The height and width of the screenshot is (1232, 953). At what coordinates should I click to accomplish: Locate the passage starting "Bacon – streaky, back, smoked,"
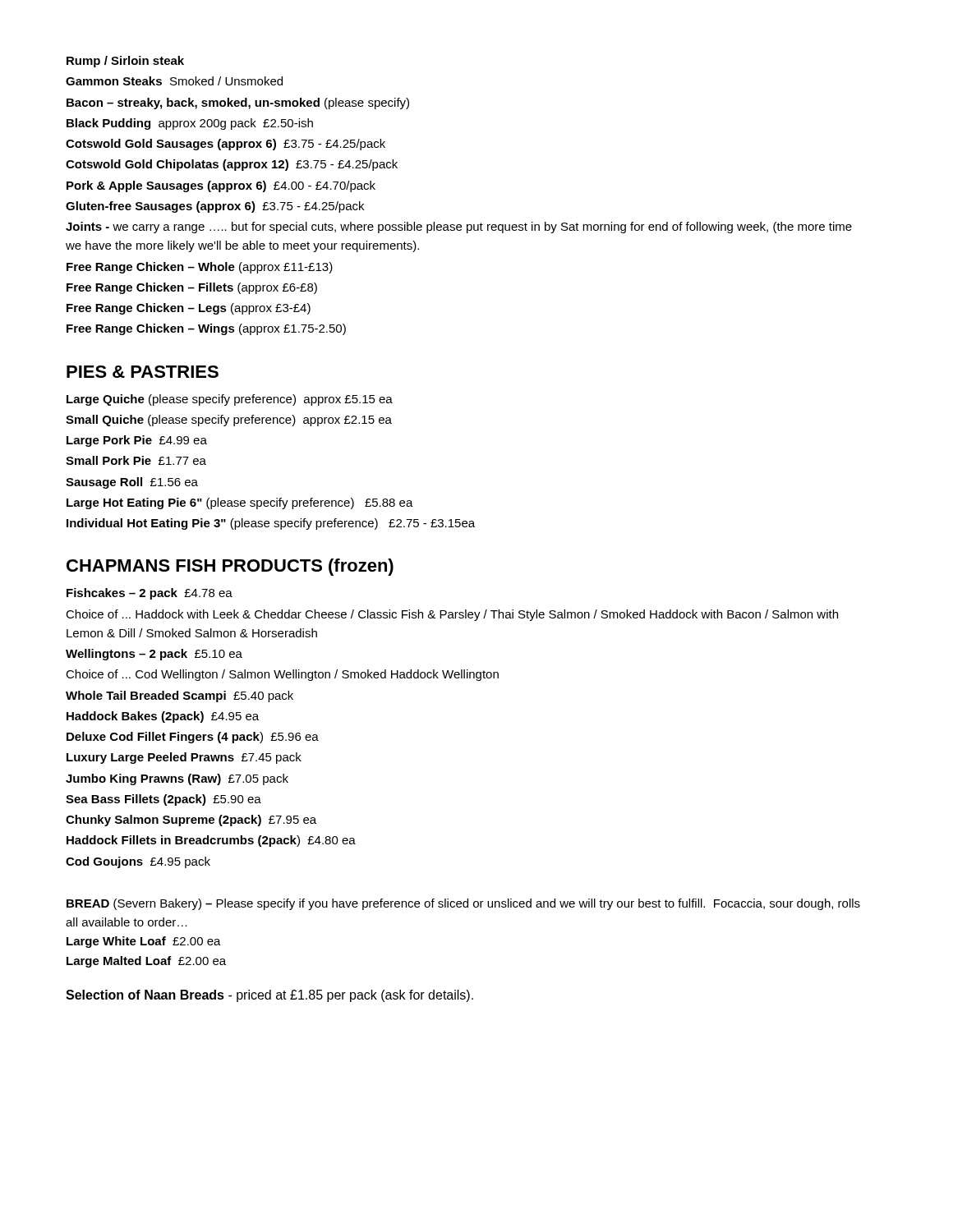[238, 102]
